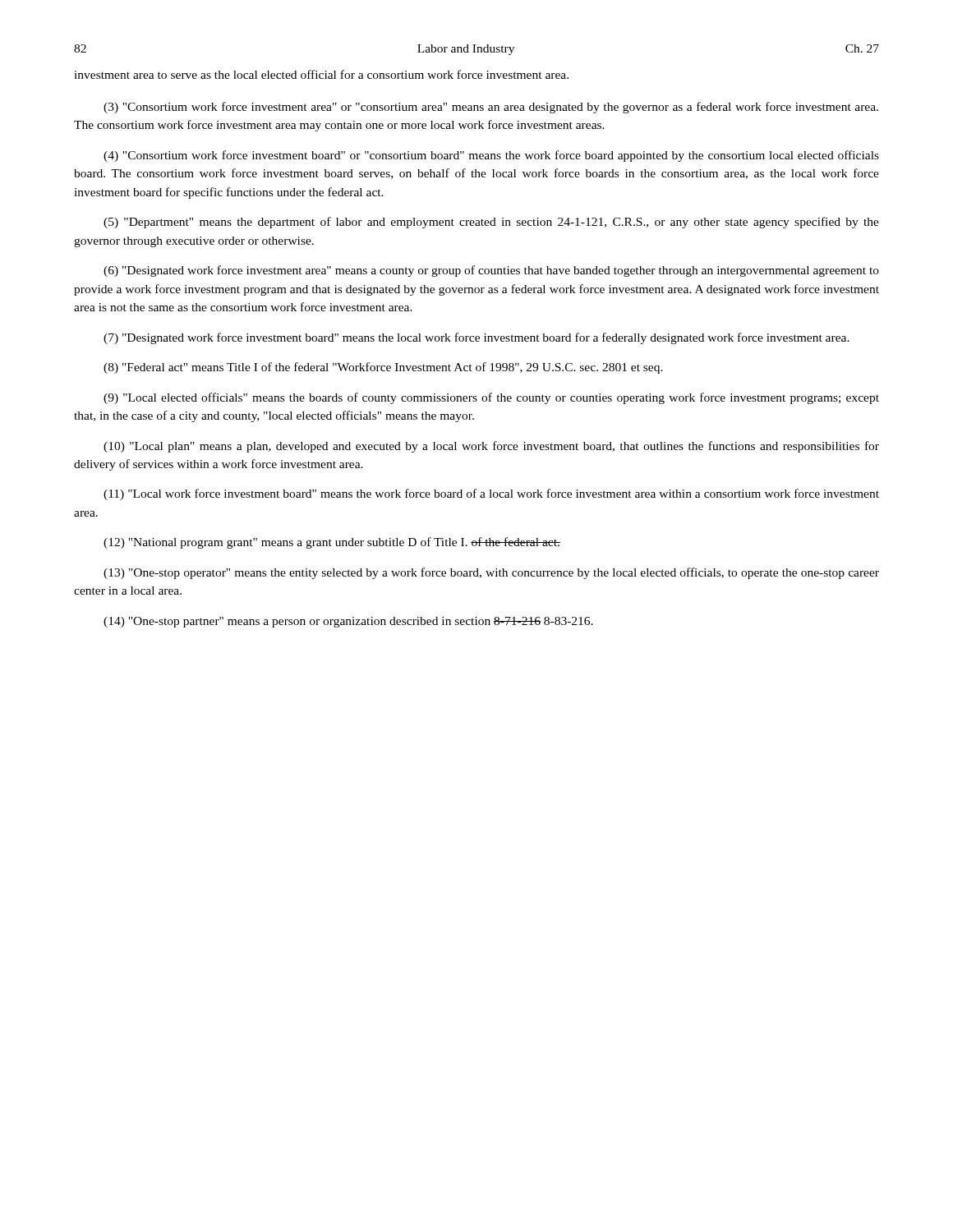Find the text block with the text "(8) "Federal act" means Title"
This screenshot has height=1232, width=953.
[x=383, y=367]
